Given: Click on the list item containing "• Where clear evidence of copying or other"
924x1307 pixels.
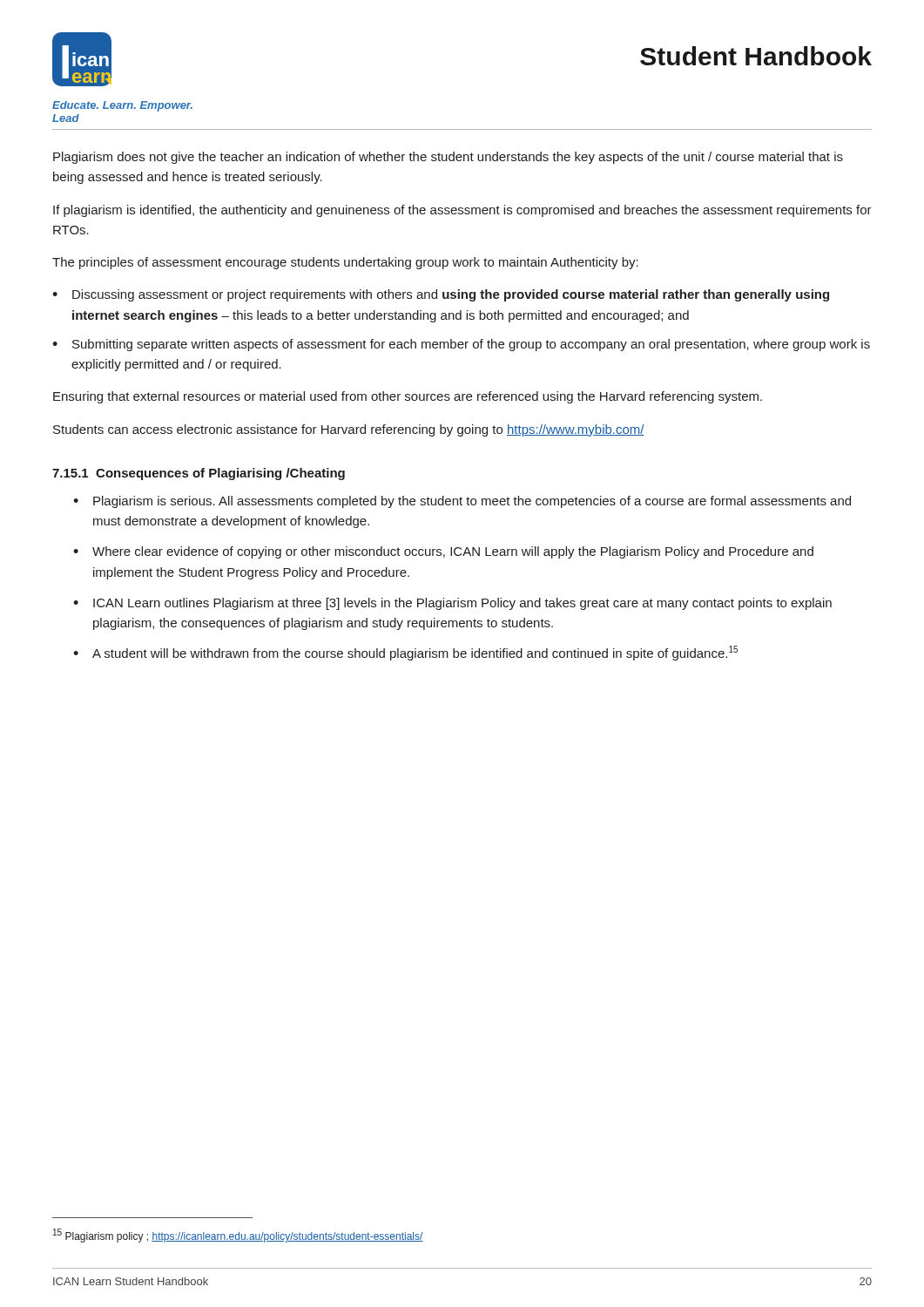Looking at the screenshot, I should coord(472,562).
